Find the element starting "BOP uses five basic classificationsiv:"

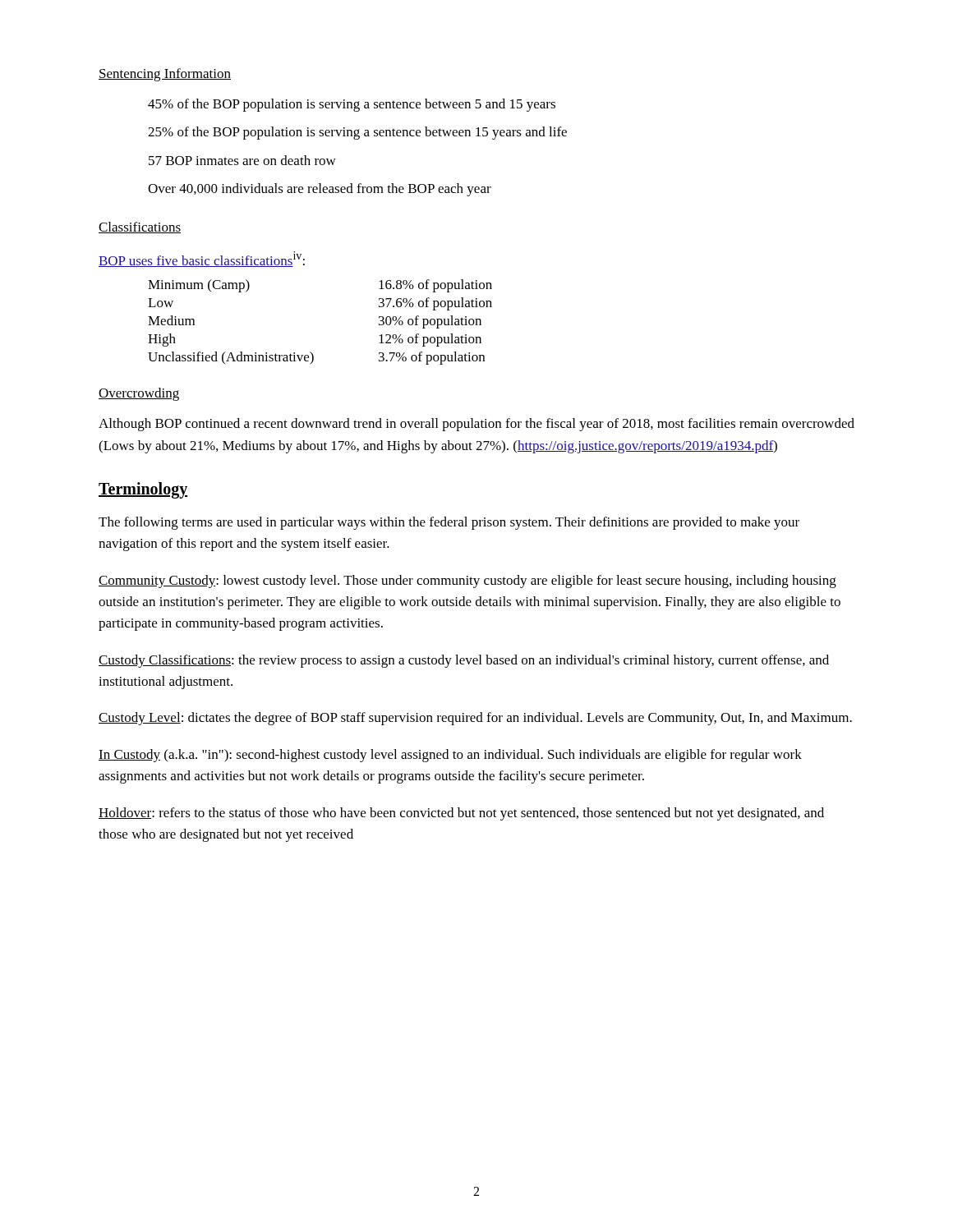click(x=202, y=259)
